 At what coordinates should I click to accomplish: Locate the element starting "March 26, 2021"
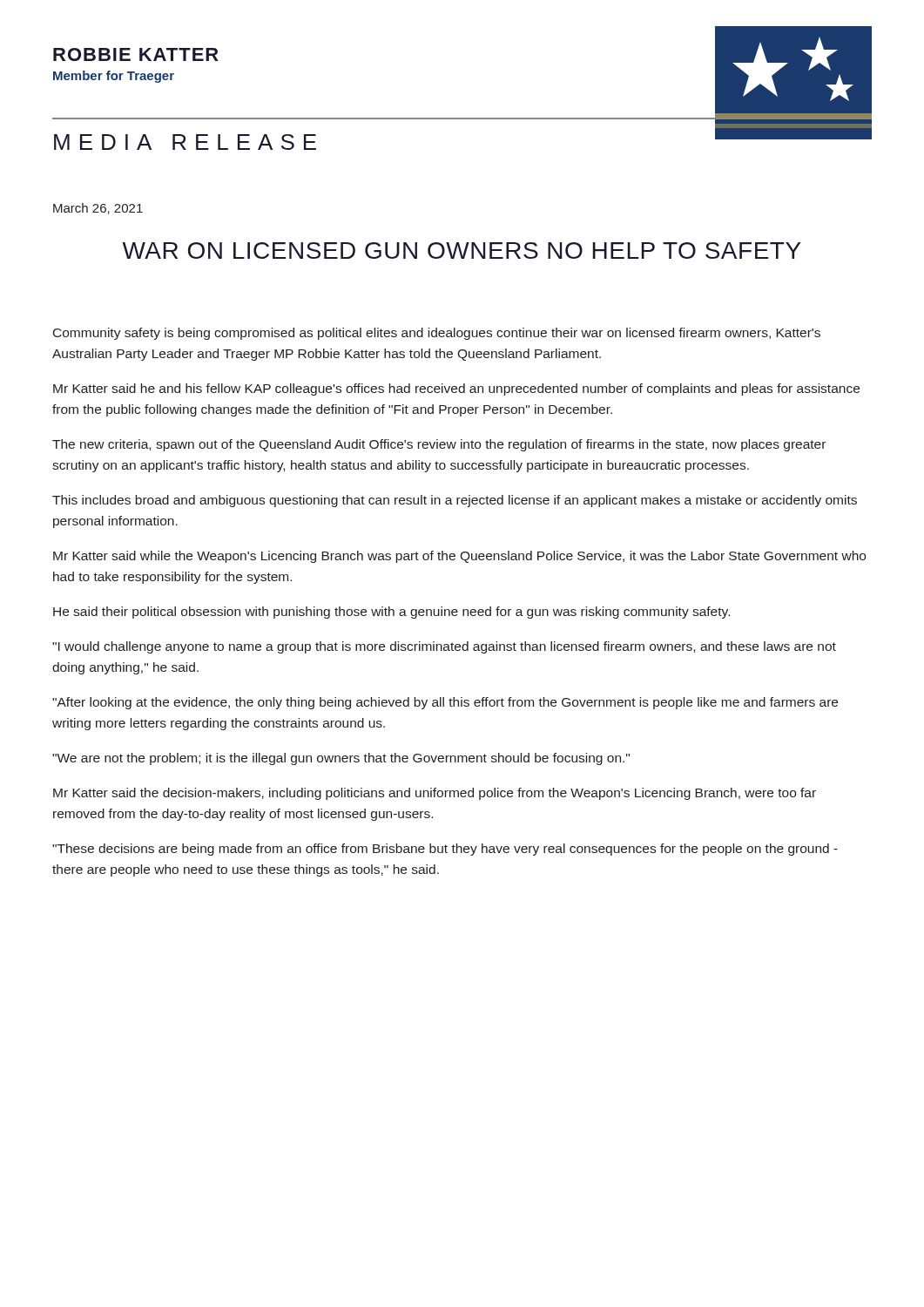click(x=98, y=208)
